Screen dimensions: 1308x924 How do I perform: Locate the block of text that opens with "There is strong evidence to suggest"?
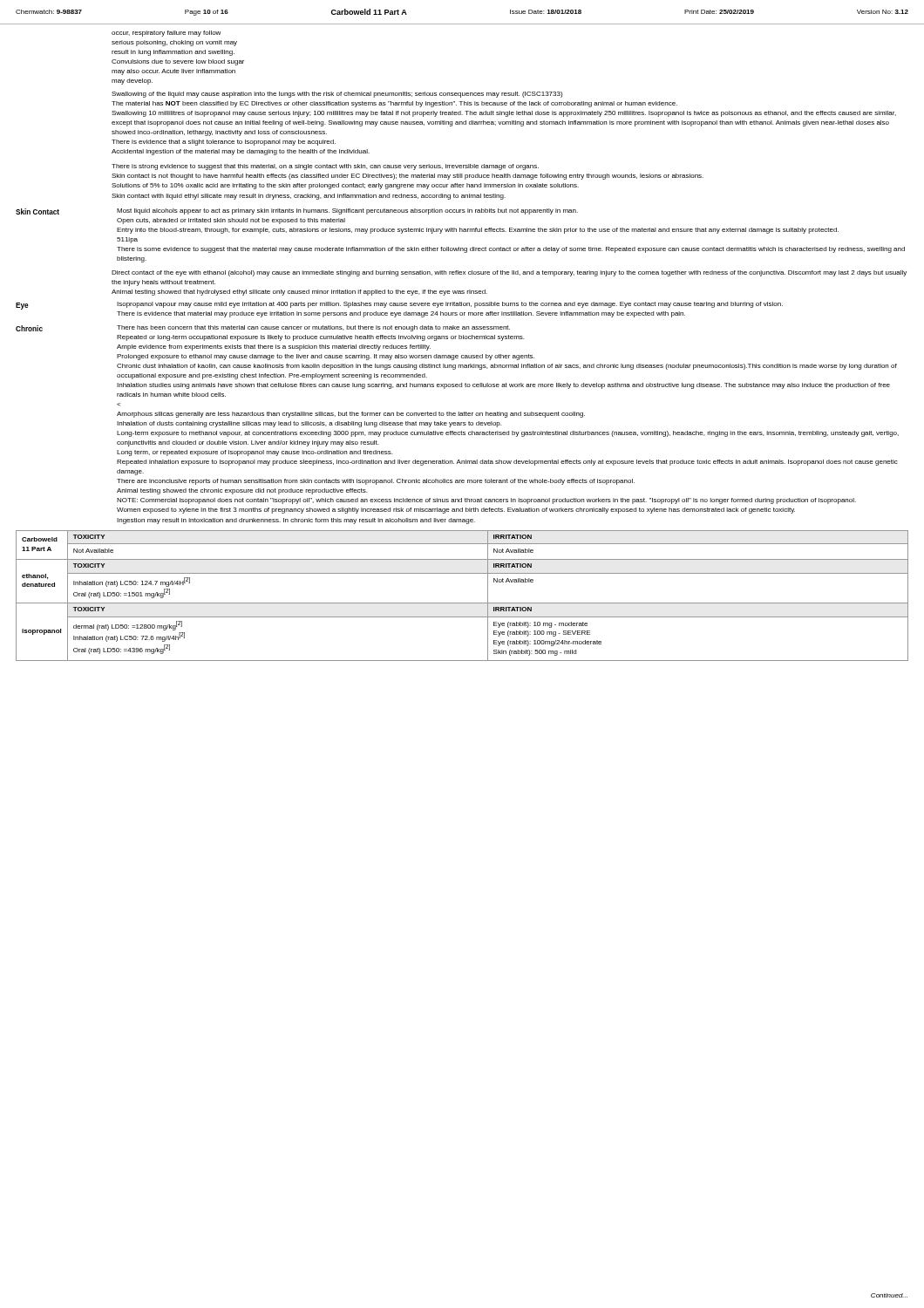408,181
